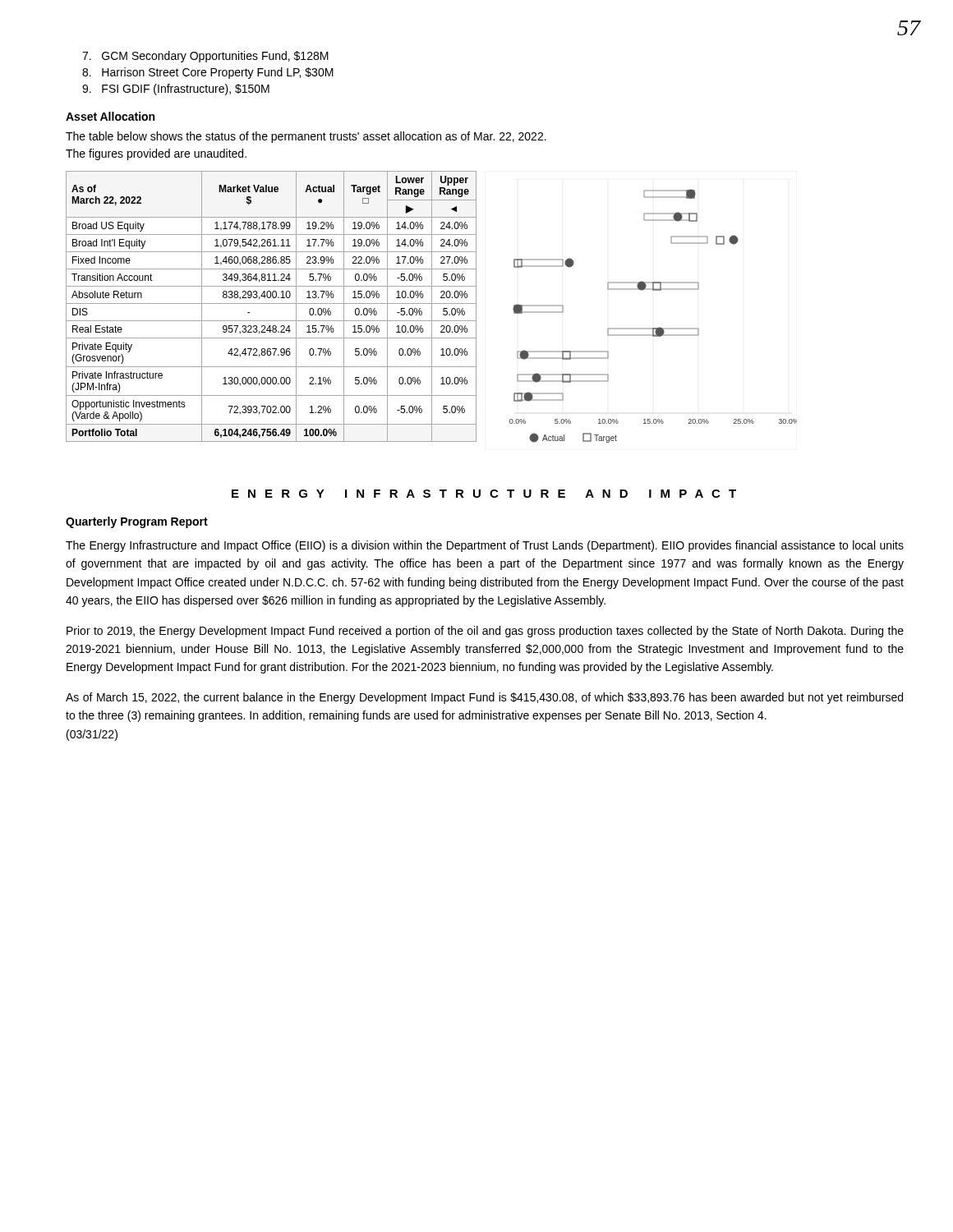Click on the passage starting "9. FSI GDIF (Infrastructure),"
Viewport: 953px width, 1232px height.
pyautogui.click(x=176, y=89)
